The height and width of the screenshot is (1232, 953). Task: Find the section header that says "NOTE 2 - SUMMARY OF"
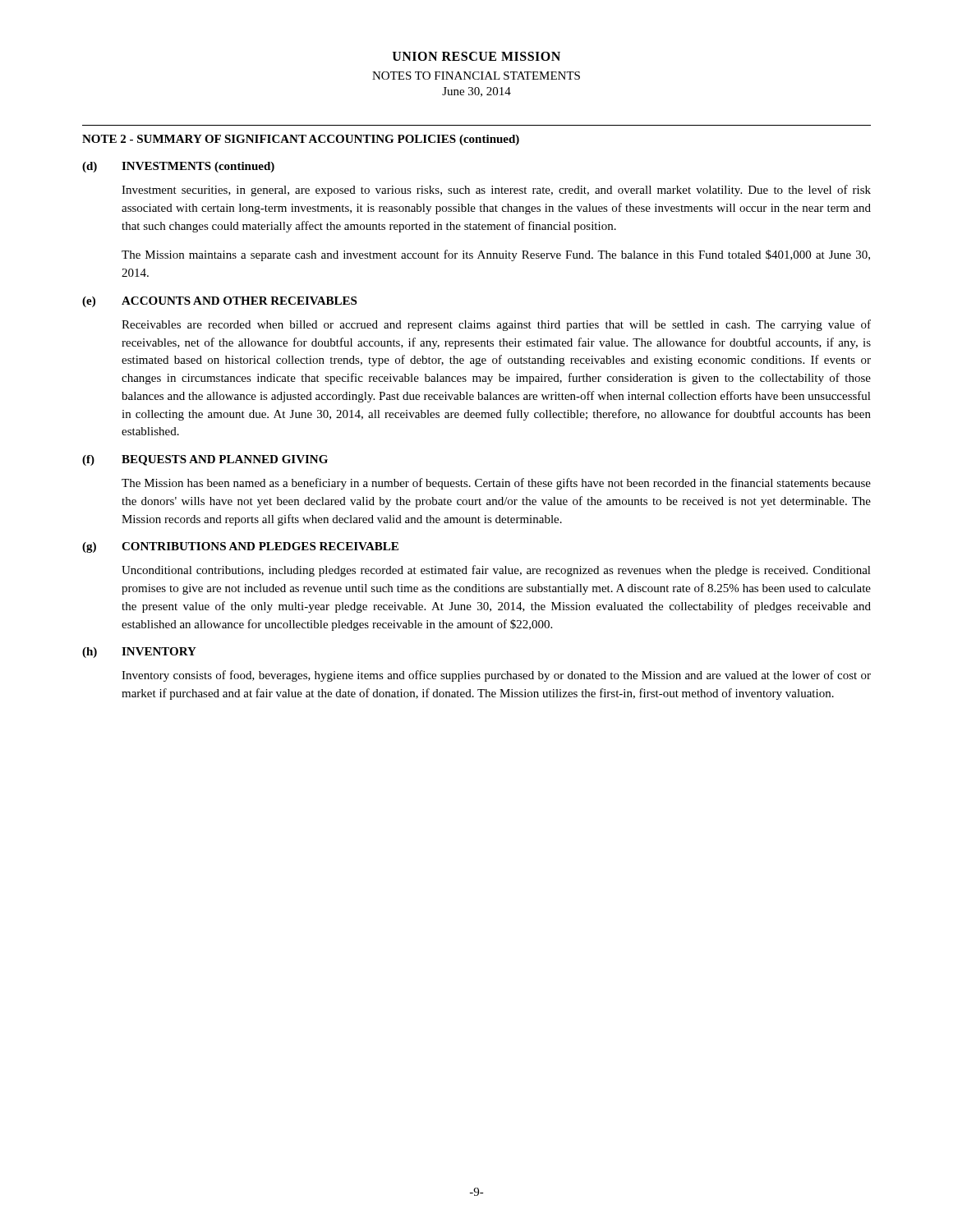tap(301, 139)
